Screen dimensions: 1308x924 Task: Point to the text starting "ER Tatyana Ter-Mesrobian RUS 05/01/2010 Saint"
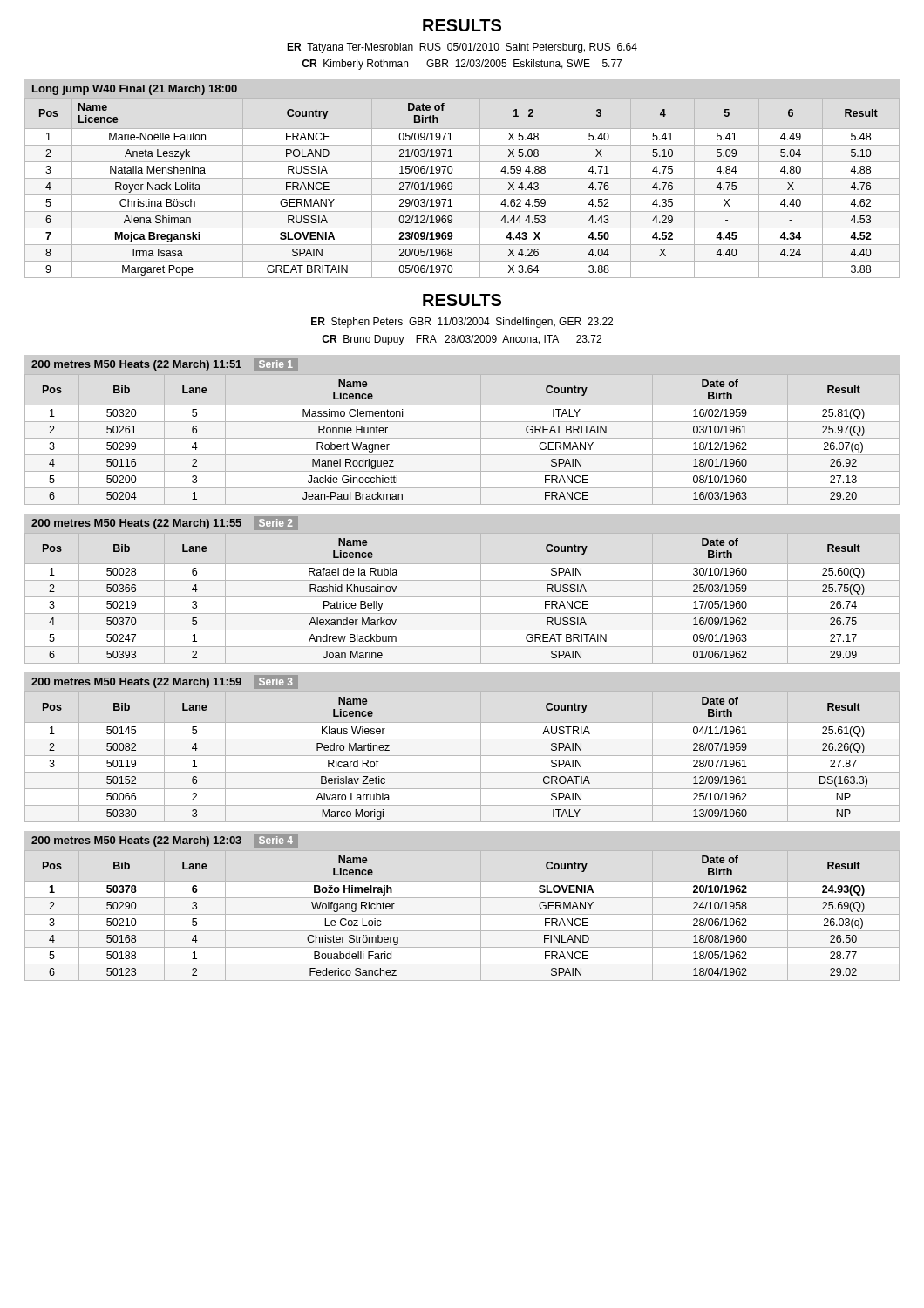(x=462, y=55)
